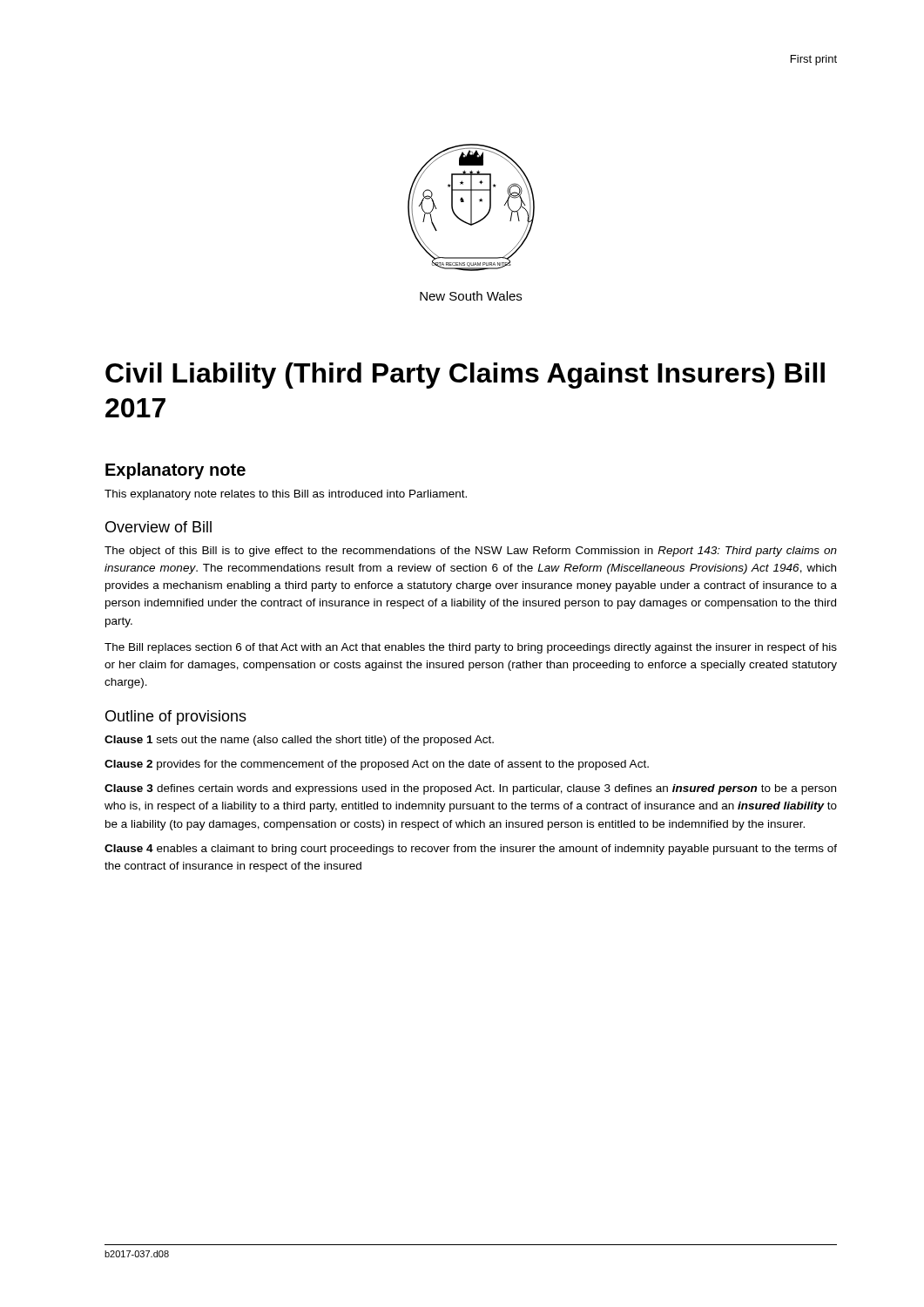Point to the title beginning "Civil Liability (Third"
Screen dimensions: 1307x924
[x=466, y=390]
